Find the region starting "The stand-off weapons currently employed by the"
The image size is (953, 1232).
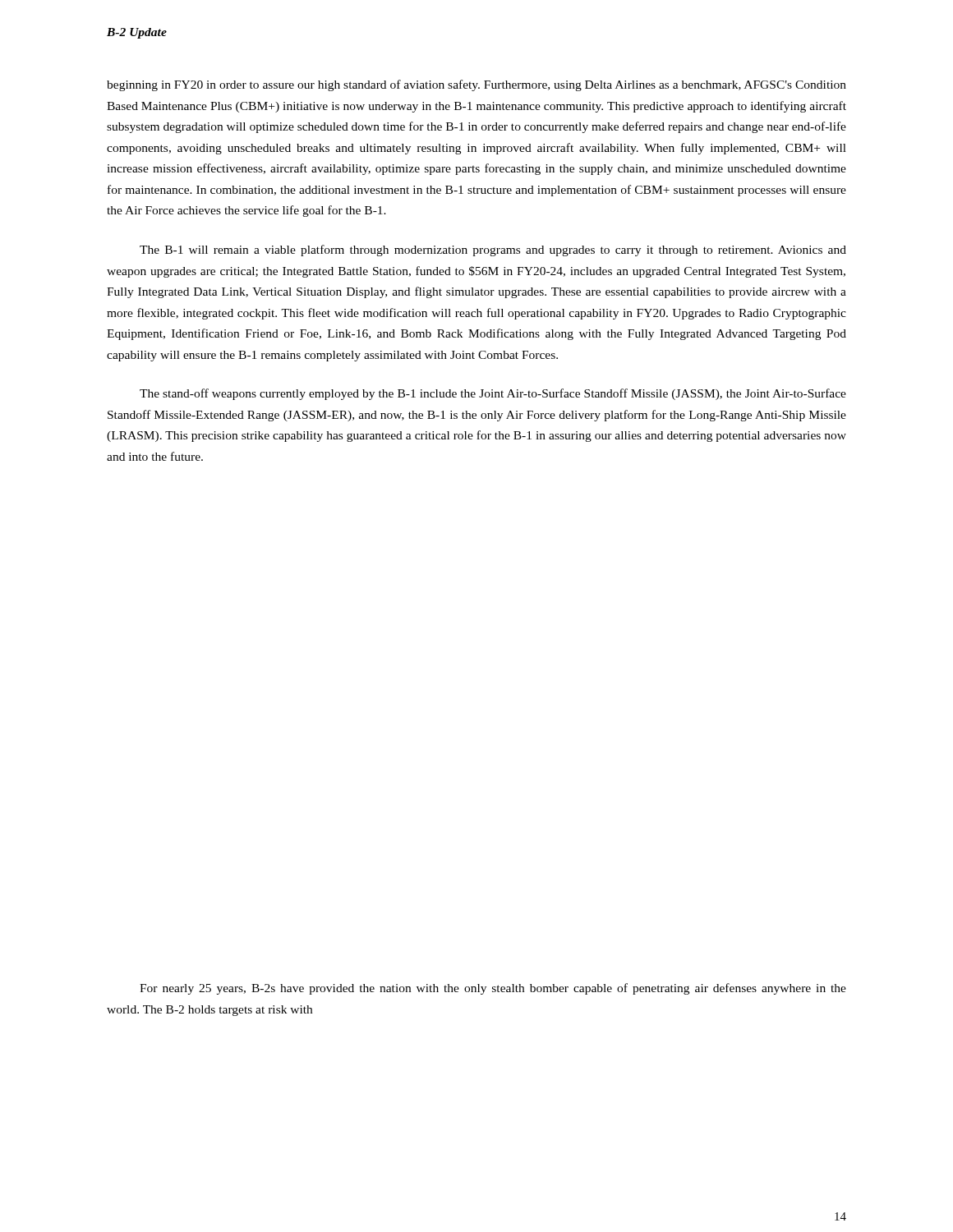tap(476, 425)
